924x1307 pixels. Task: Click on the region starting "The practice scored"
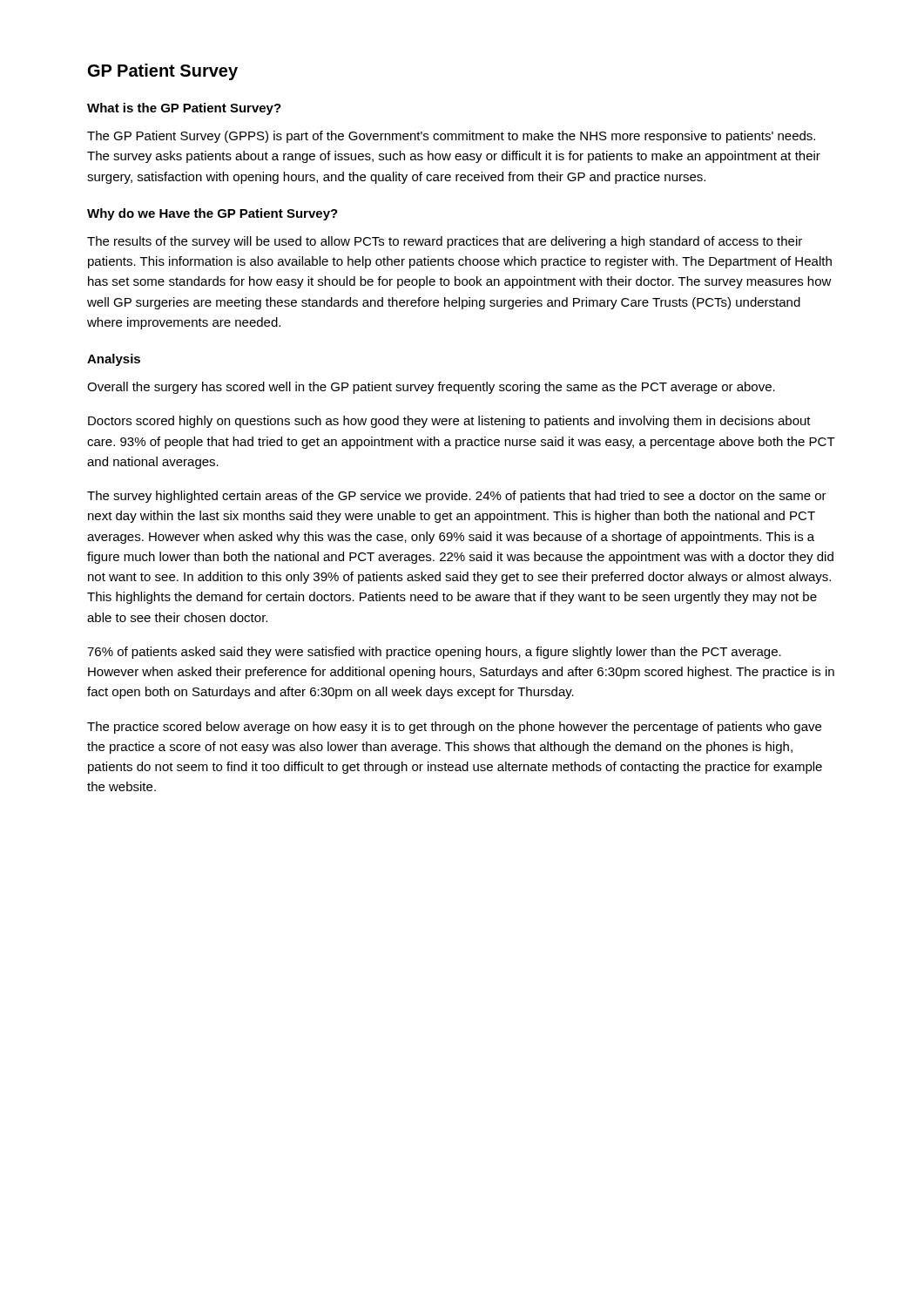[455, 756]
